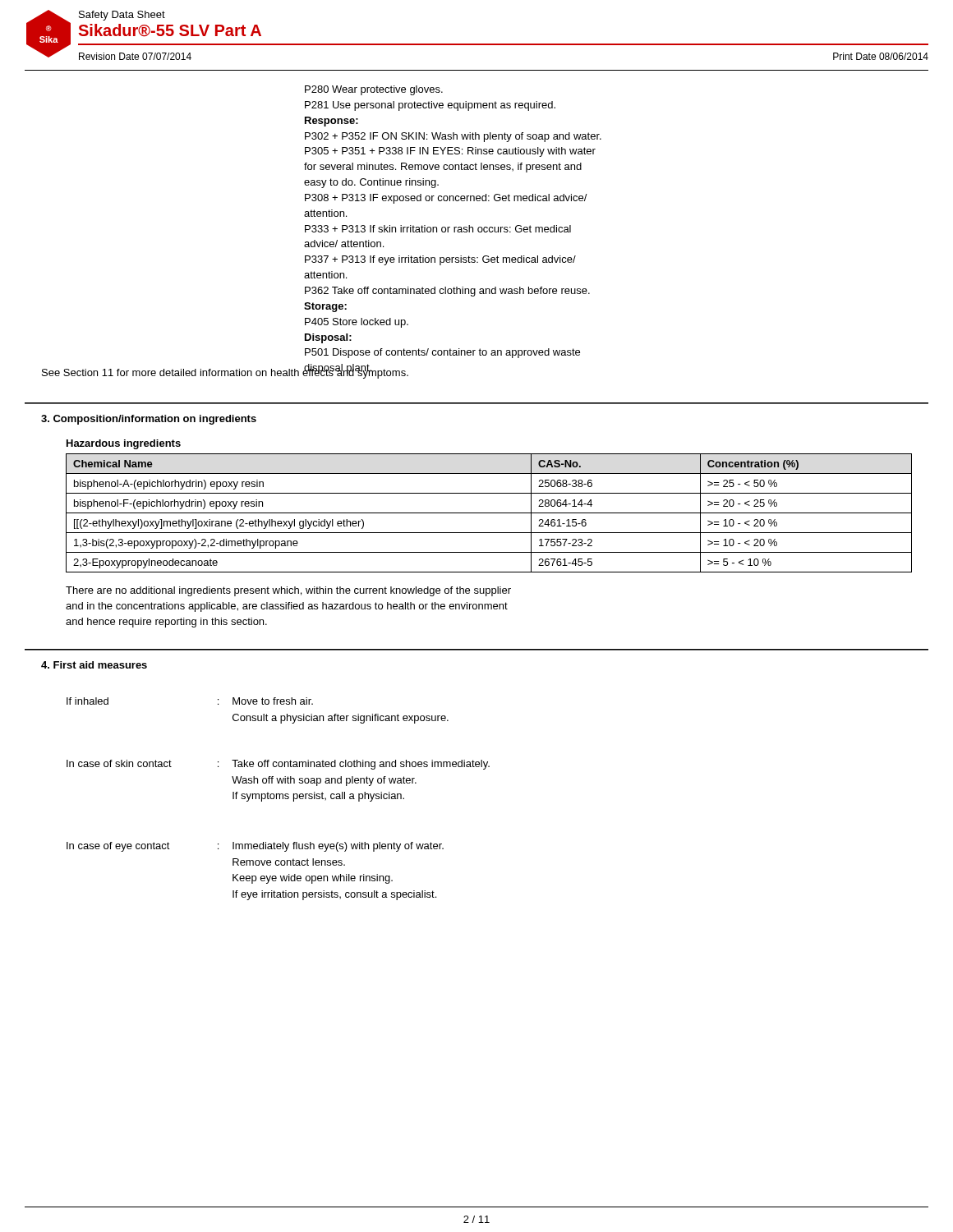Click on the text block starting "3. Composition/information on ingredients"
This screenshot has height=1232, width=953.
point(149,419)
